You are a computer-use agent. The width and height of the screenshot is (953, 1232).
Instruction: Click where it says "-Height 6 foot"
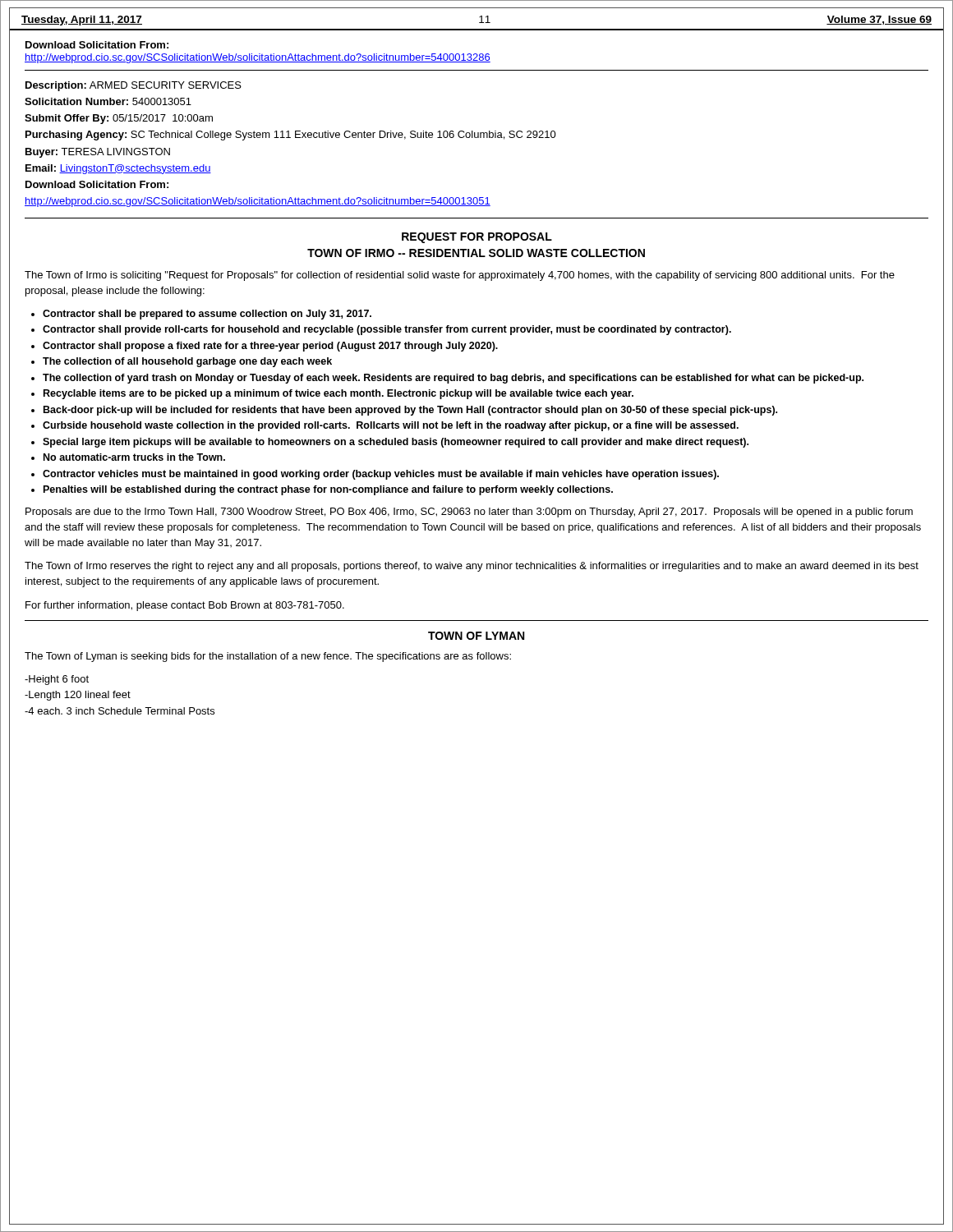click(x=57, y=679)
